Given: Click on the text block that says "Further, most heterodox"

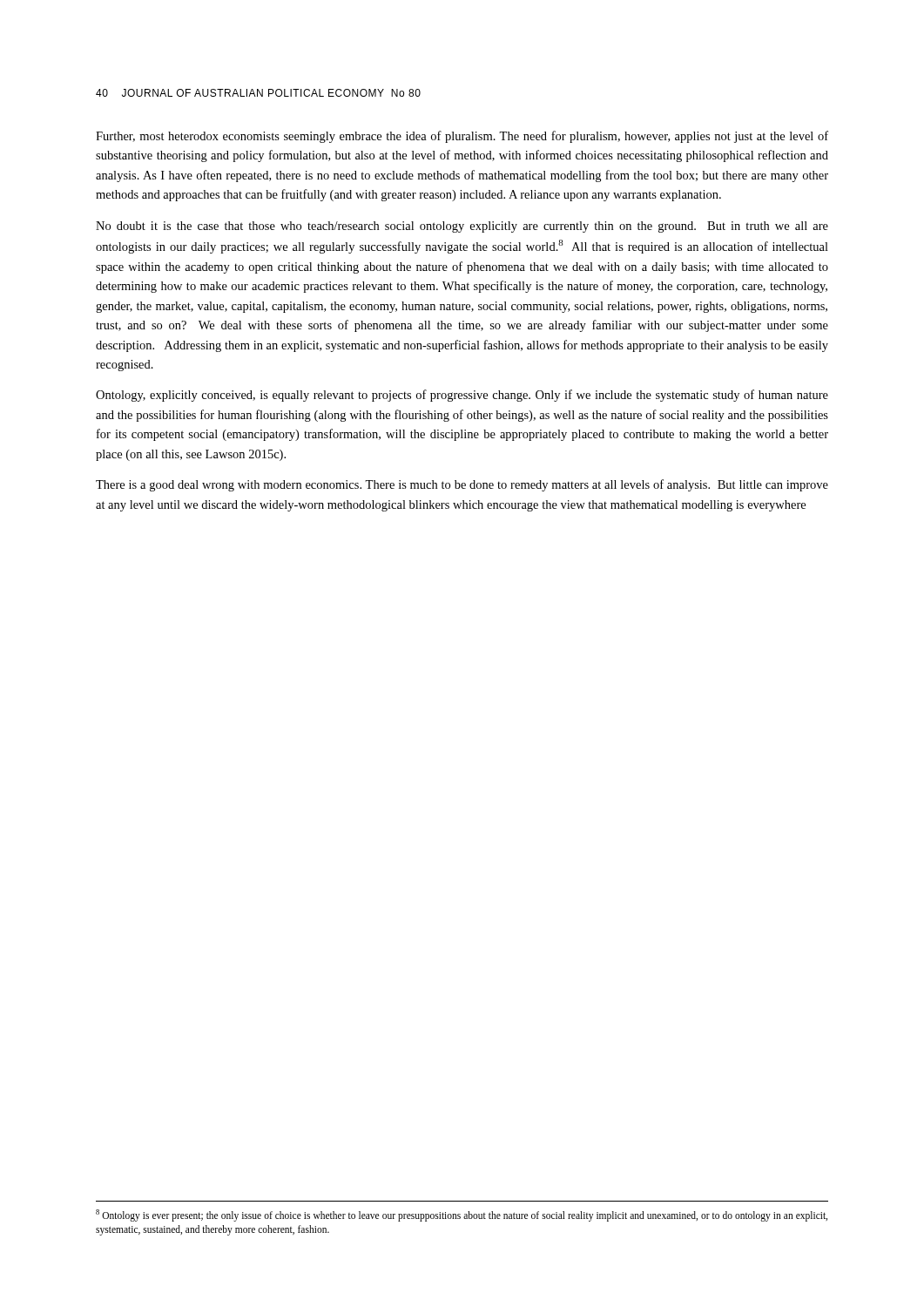Looking at the screenshot, I should (462, 165).
